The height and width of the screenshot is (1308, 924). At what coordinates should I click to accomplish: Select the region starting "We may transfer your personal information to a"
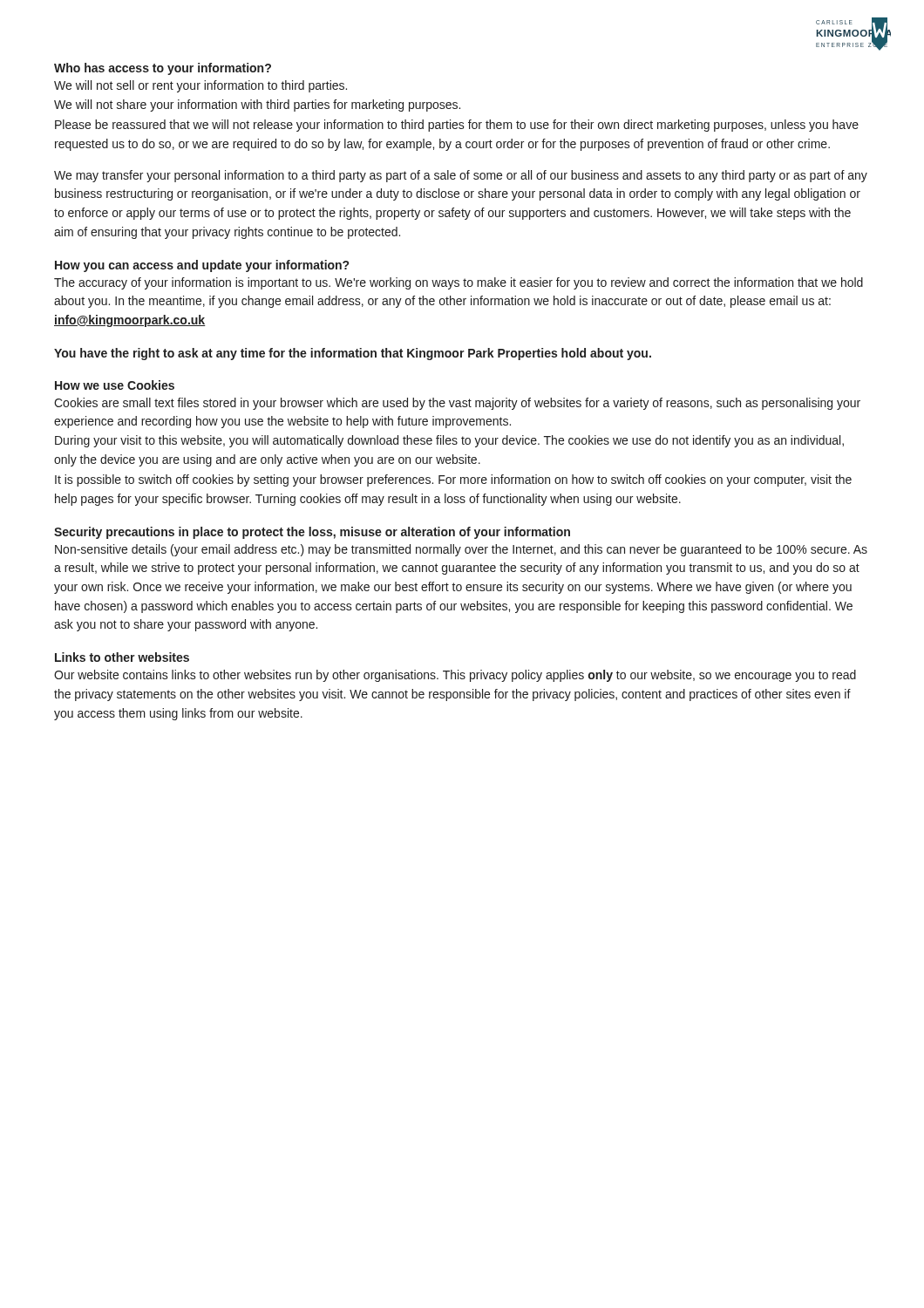point(462,204)
